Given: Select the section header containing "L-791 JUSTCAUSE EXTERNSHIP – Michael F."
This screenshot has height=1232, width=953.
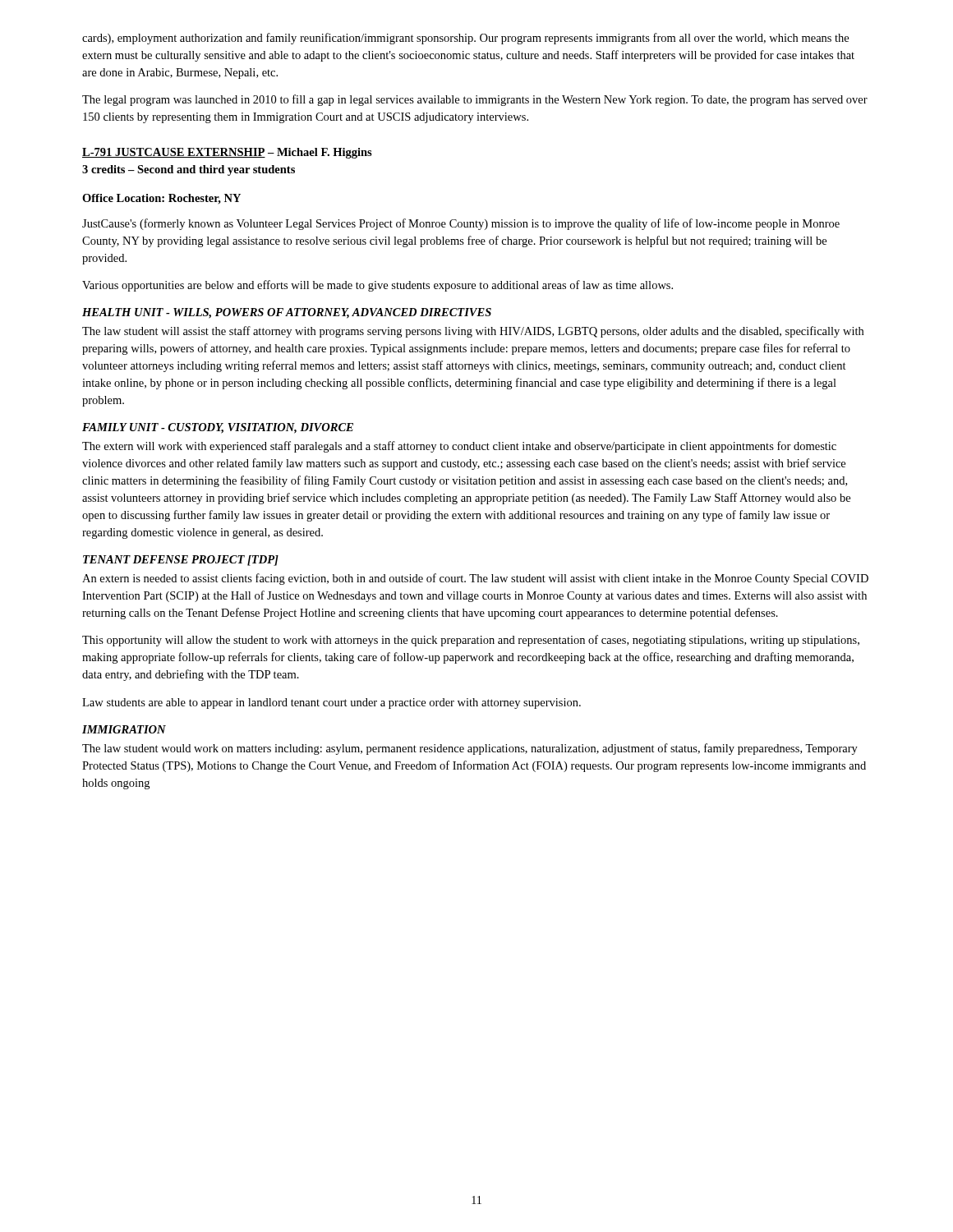Looking at the screenshot, I should [x=227, y=153].
